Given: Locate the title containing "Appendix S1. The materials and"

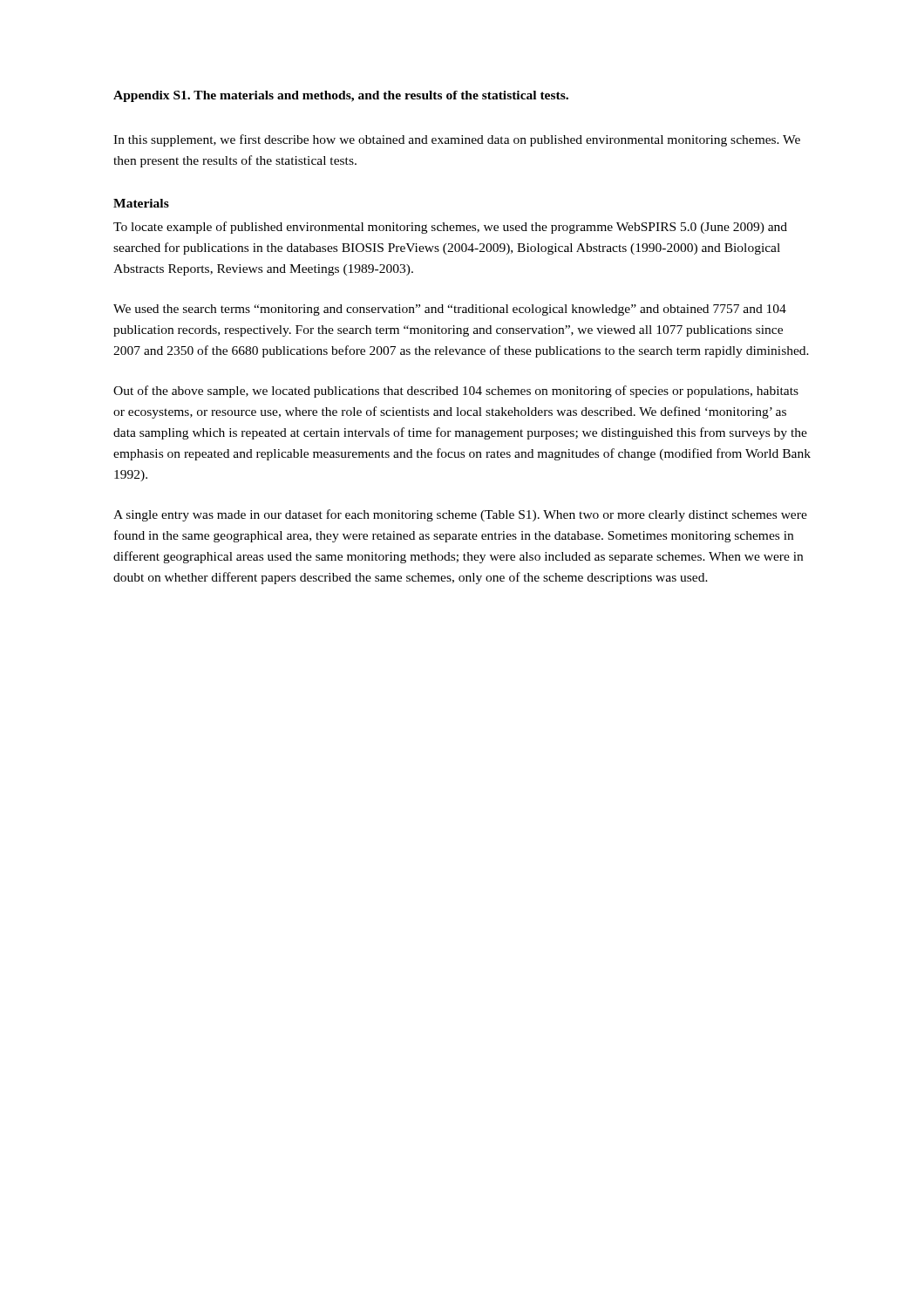Looking at the screenshot, I should [x=341, y=95].
